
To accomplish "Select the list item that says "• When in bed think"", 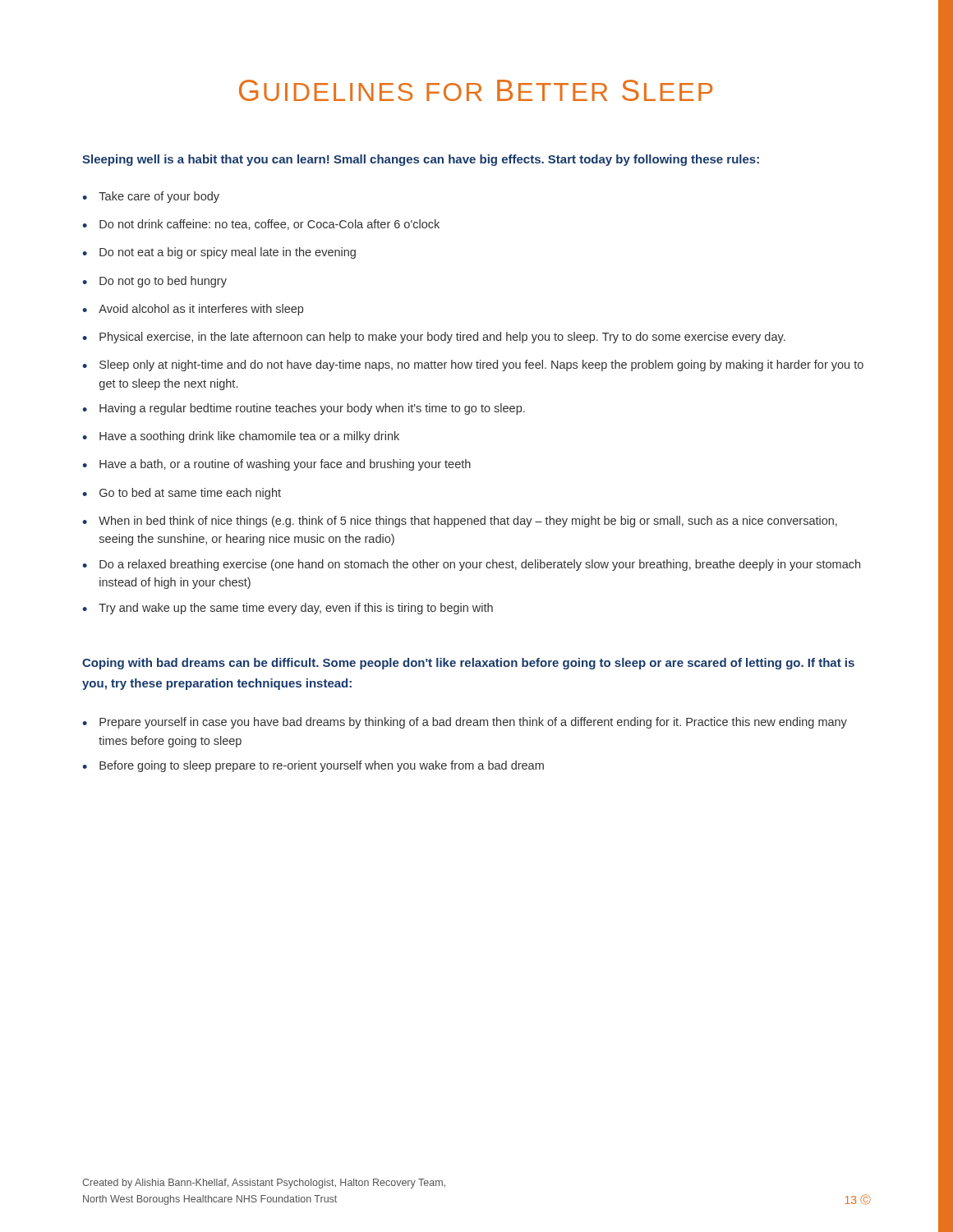I will [x=476, y=530].
